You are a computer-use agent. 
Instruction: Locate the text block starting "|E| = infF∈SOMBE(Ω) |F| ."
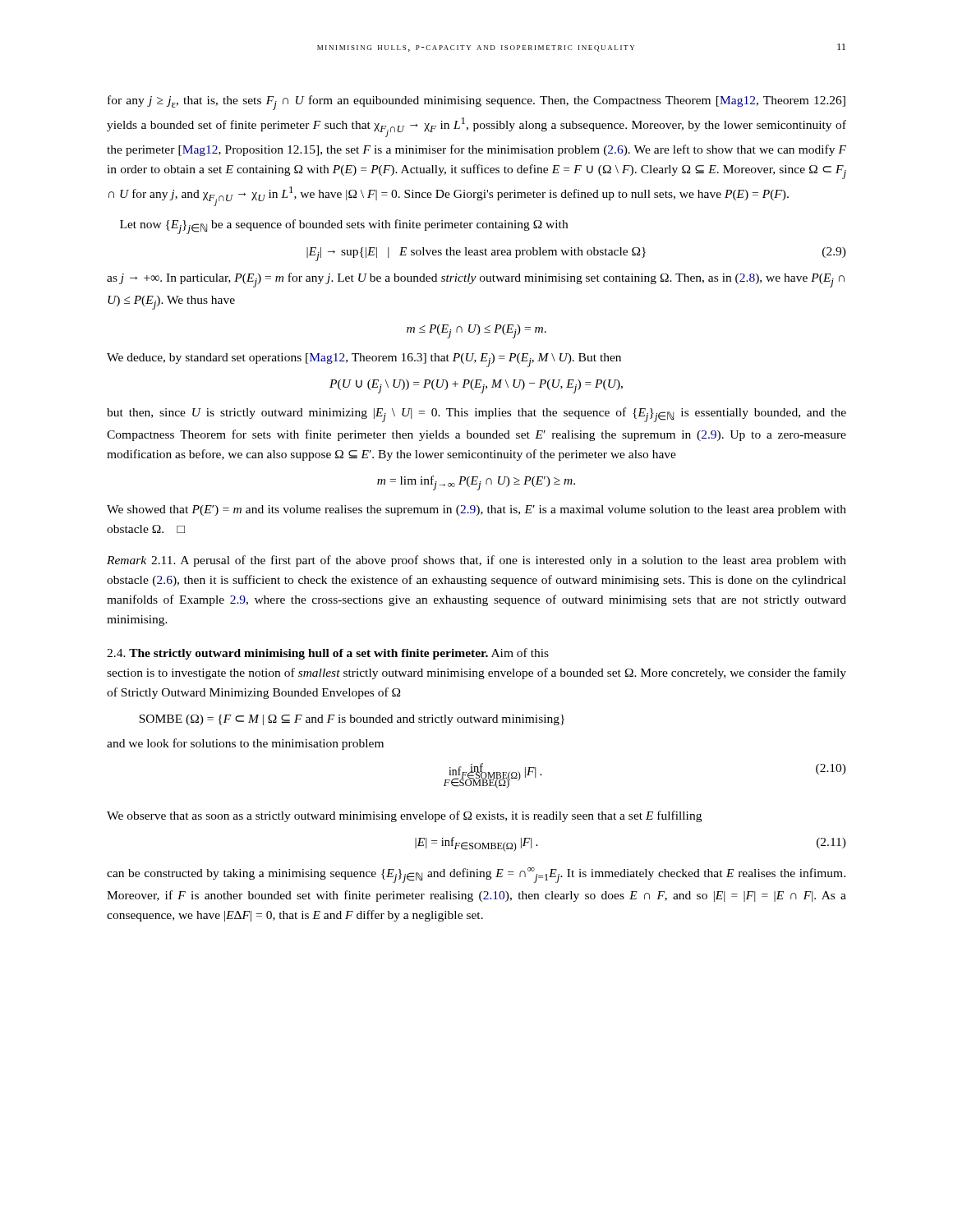coord(476,843)
